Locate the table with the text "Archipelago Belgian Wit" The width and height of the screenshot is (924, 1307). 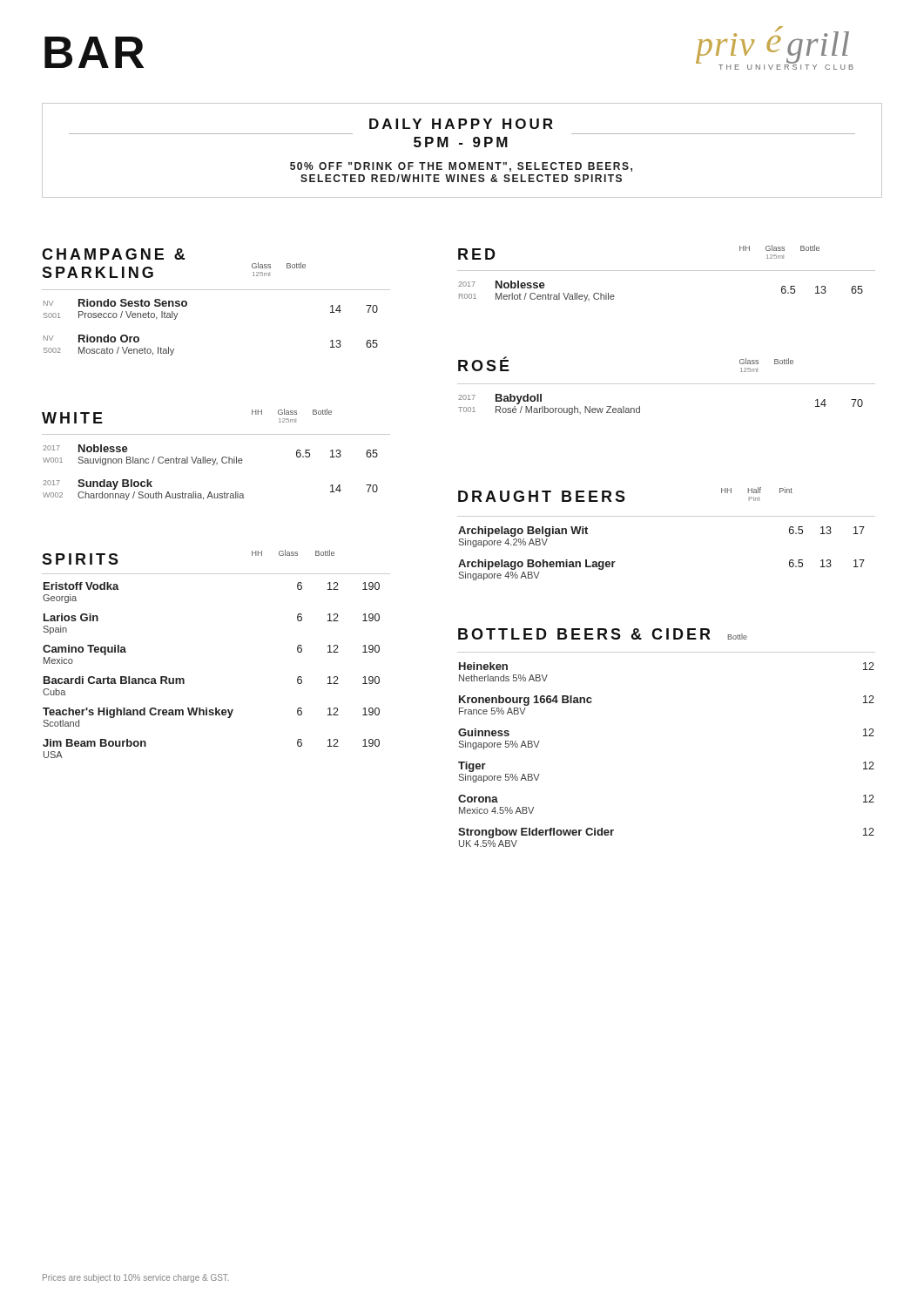[x=666, y=552]
